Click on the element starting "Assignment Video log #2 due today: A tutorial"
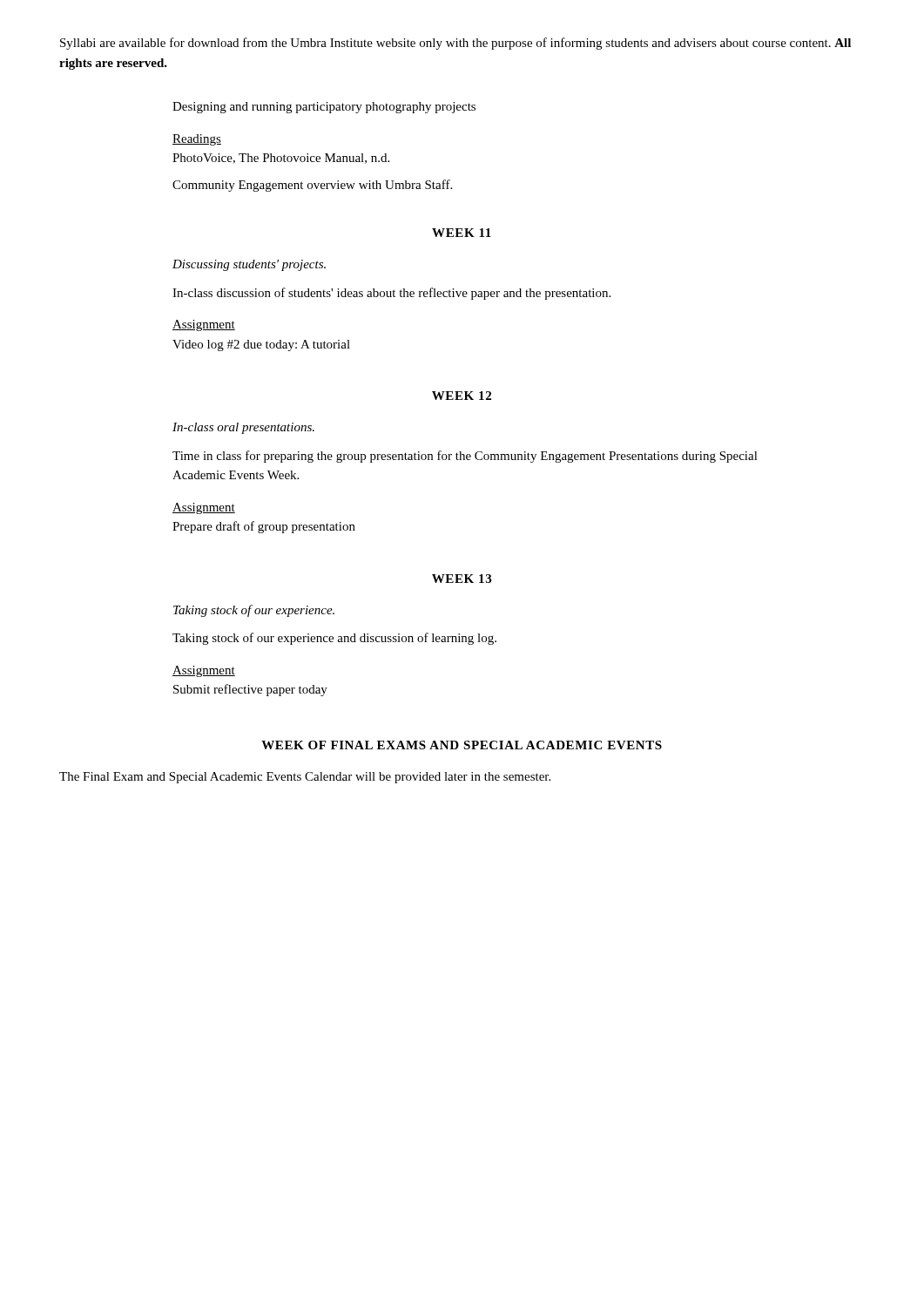The image size is (924, 1307). pos(261,334)
